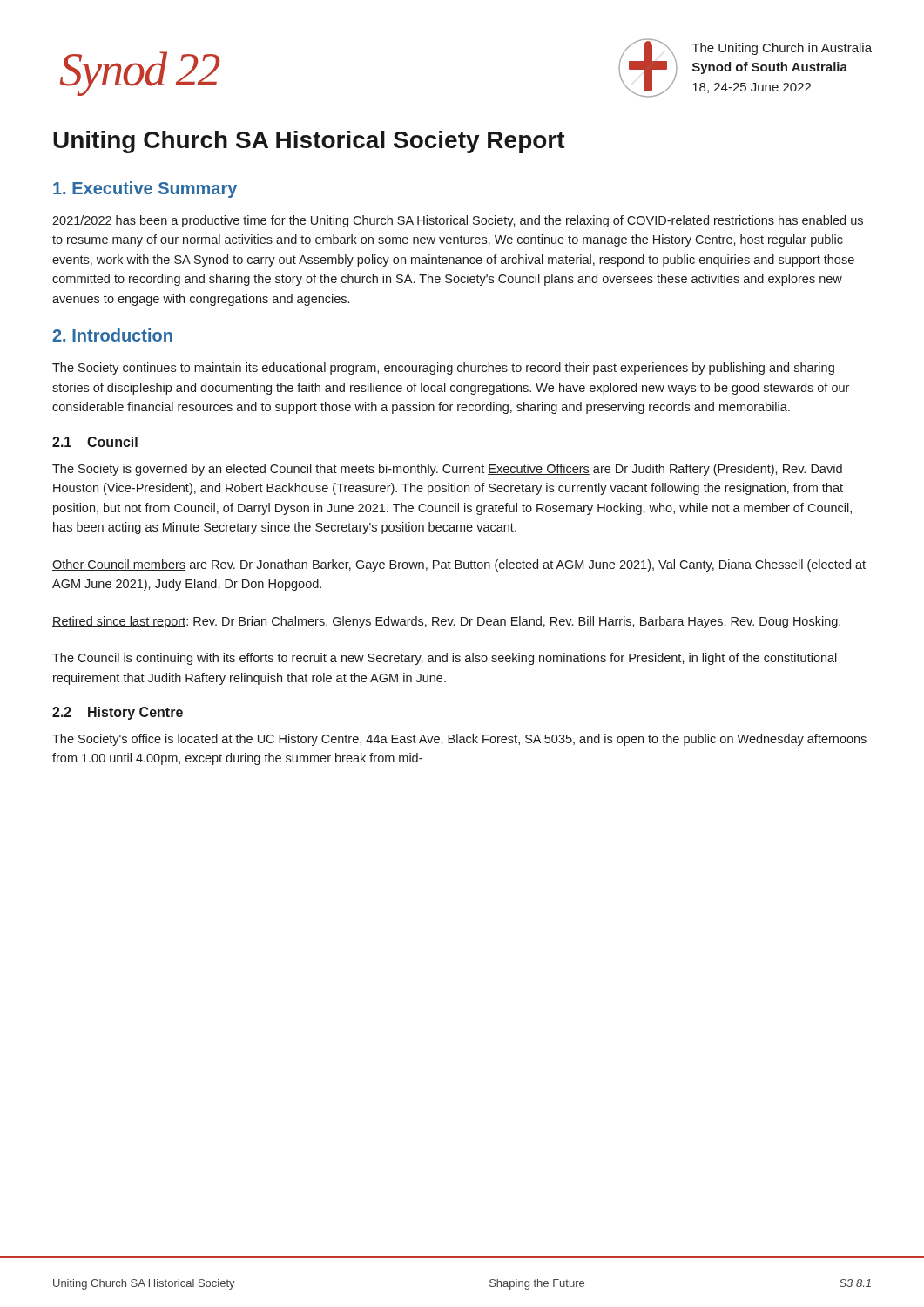
Task: Locate the region starting "The Council is continuing"
Action: tap(445, 668)
